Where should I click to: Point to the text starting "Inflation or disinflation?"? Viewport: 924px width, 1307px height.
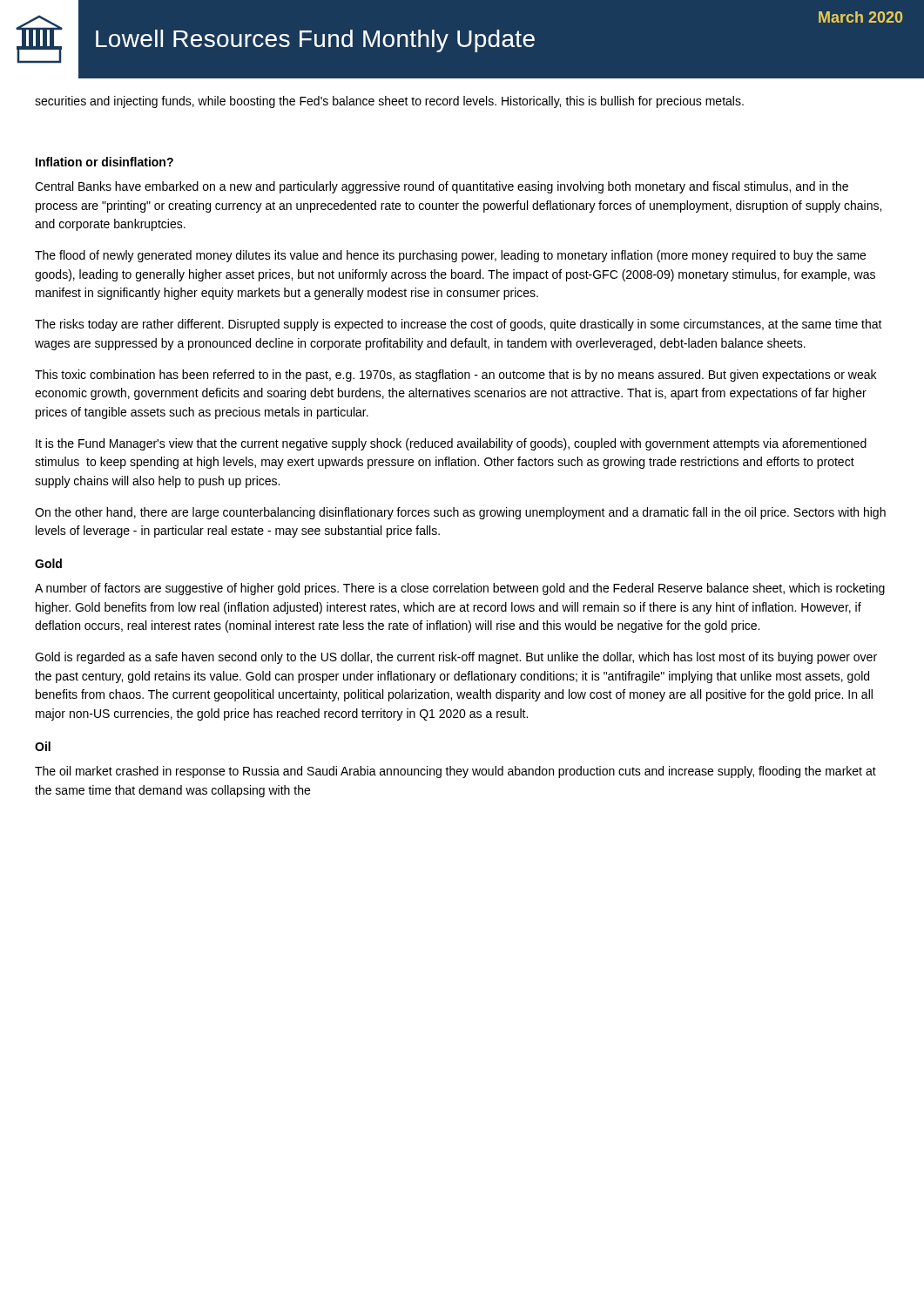pos(104,162)
